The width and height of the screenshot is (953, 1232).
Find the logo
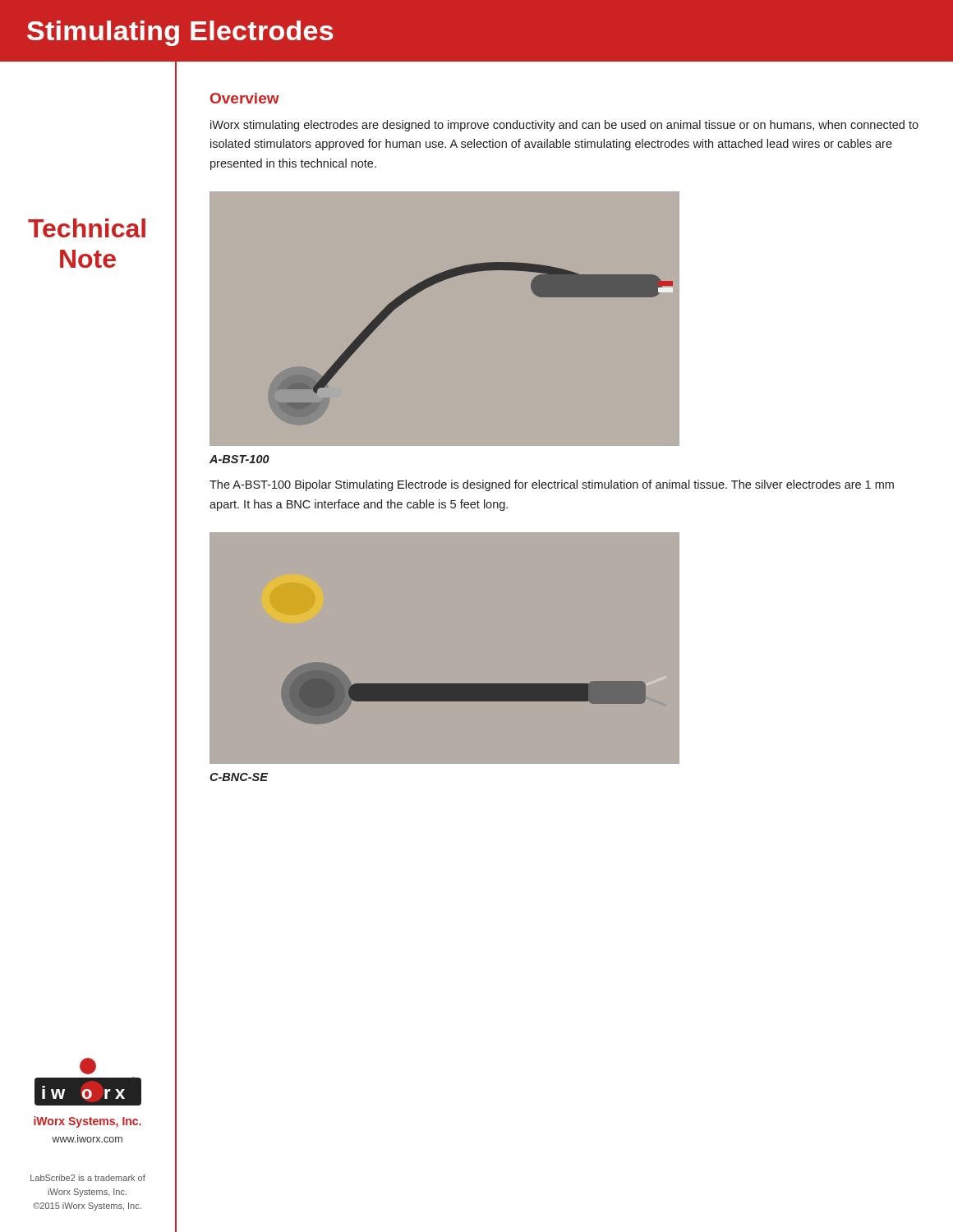(87, 1083)
